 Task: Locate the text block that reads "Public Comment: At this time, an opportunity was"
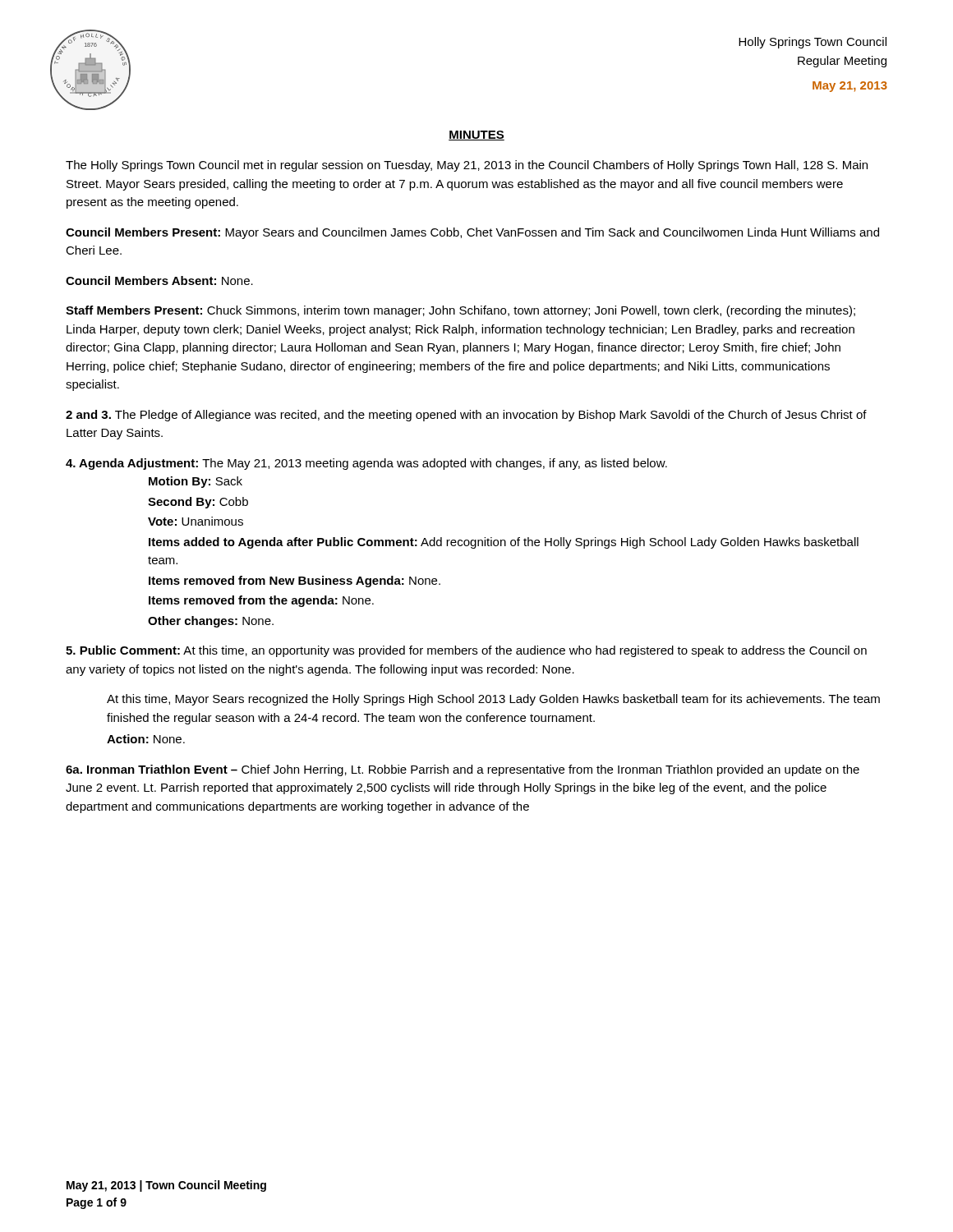466,659
